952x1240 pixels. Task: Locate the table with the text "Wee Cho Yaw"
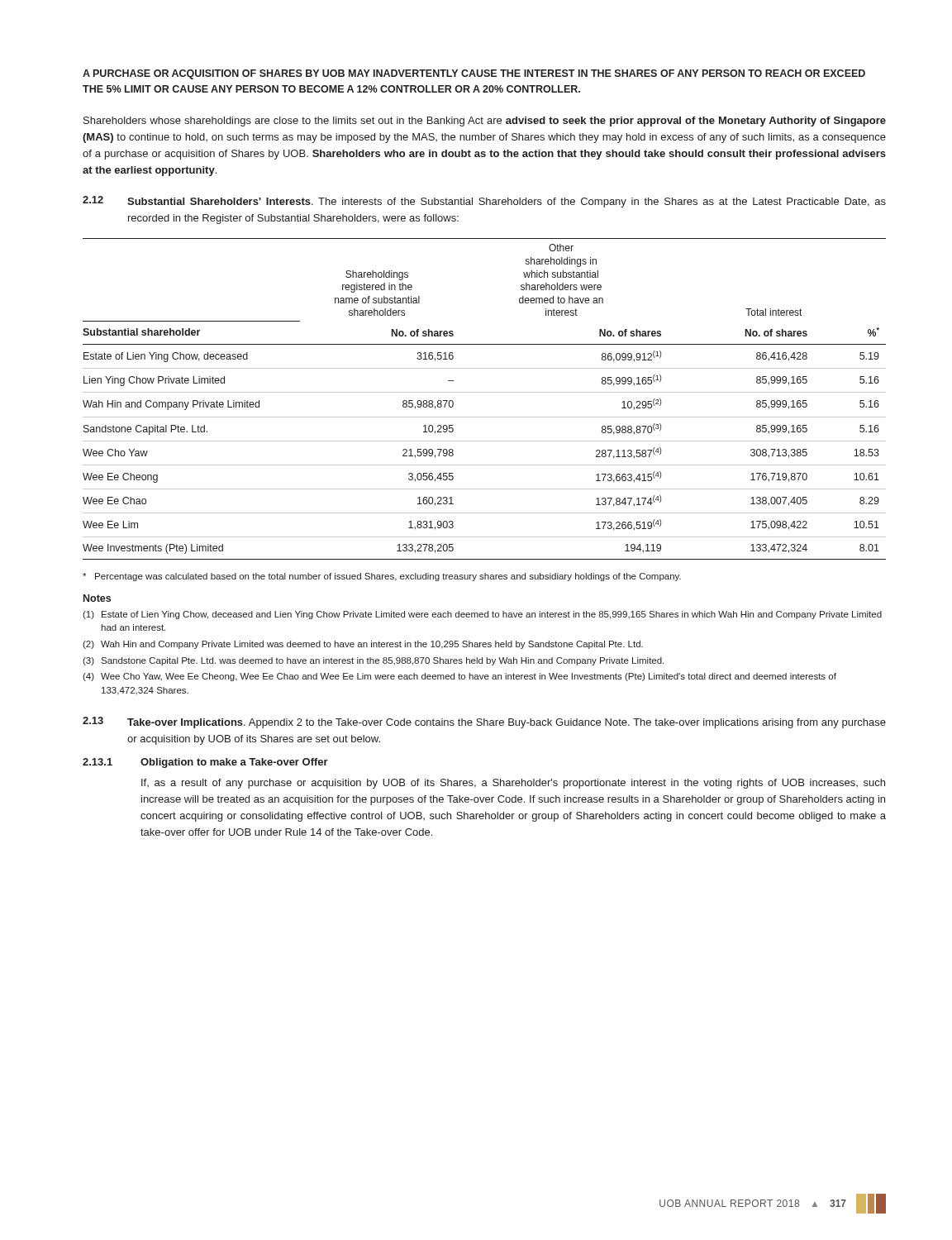click(x=484, y=399)
